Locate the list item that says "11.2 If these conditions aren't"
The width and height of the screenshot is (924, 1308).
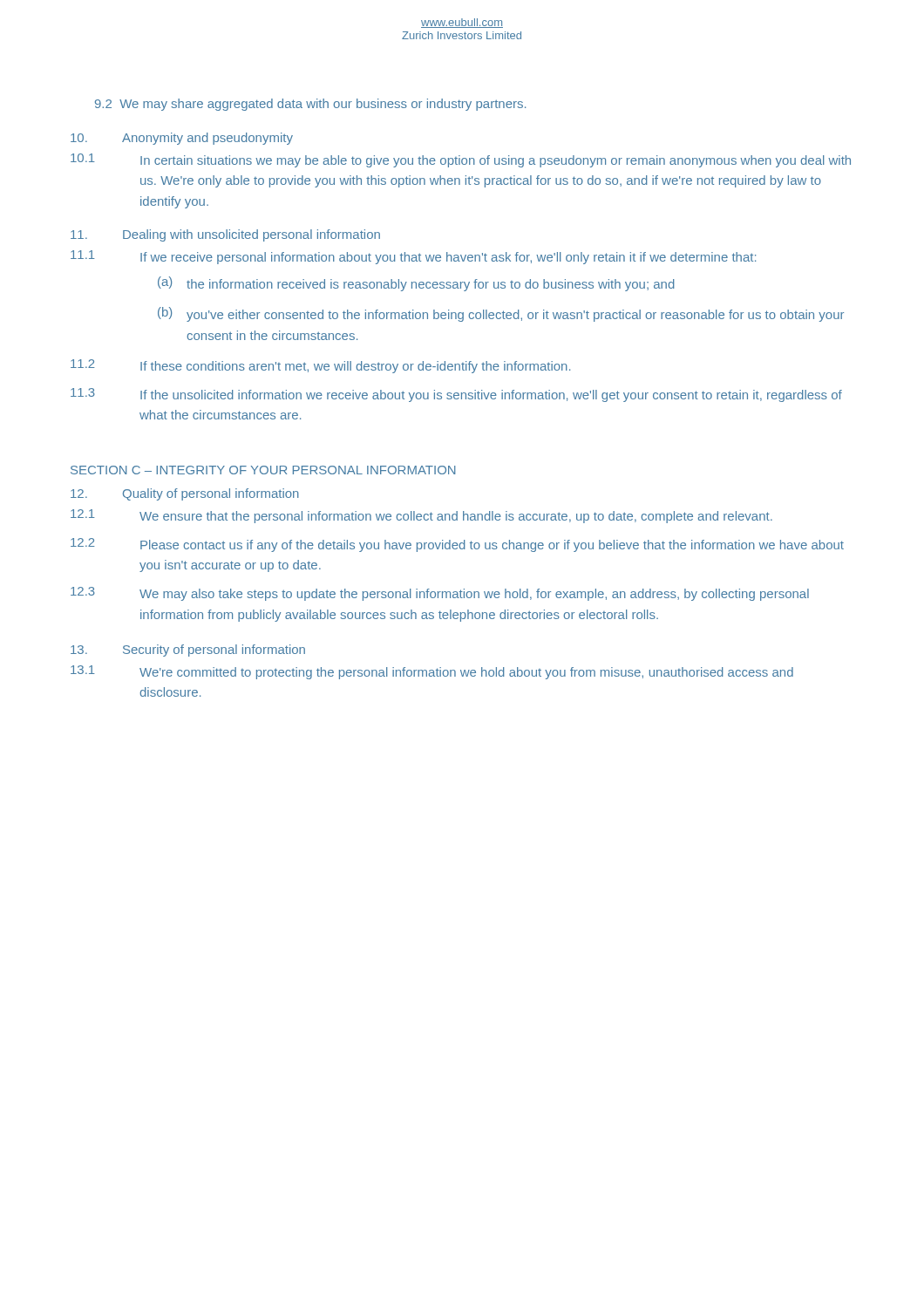(x=462, y=366)
